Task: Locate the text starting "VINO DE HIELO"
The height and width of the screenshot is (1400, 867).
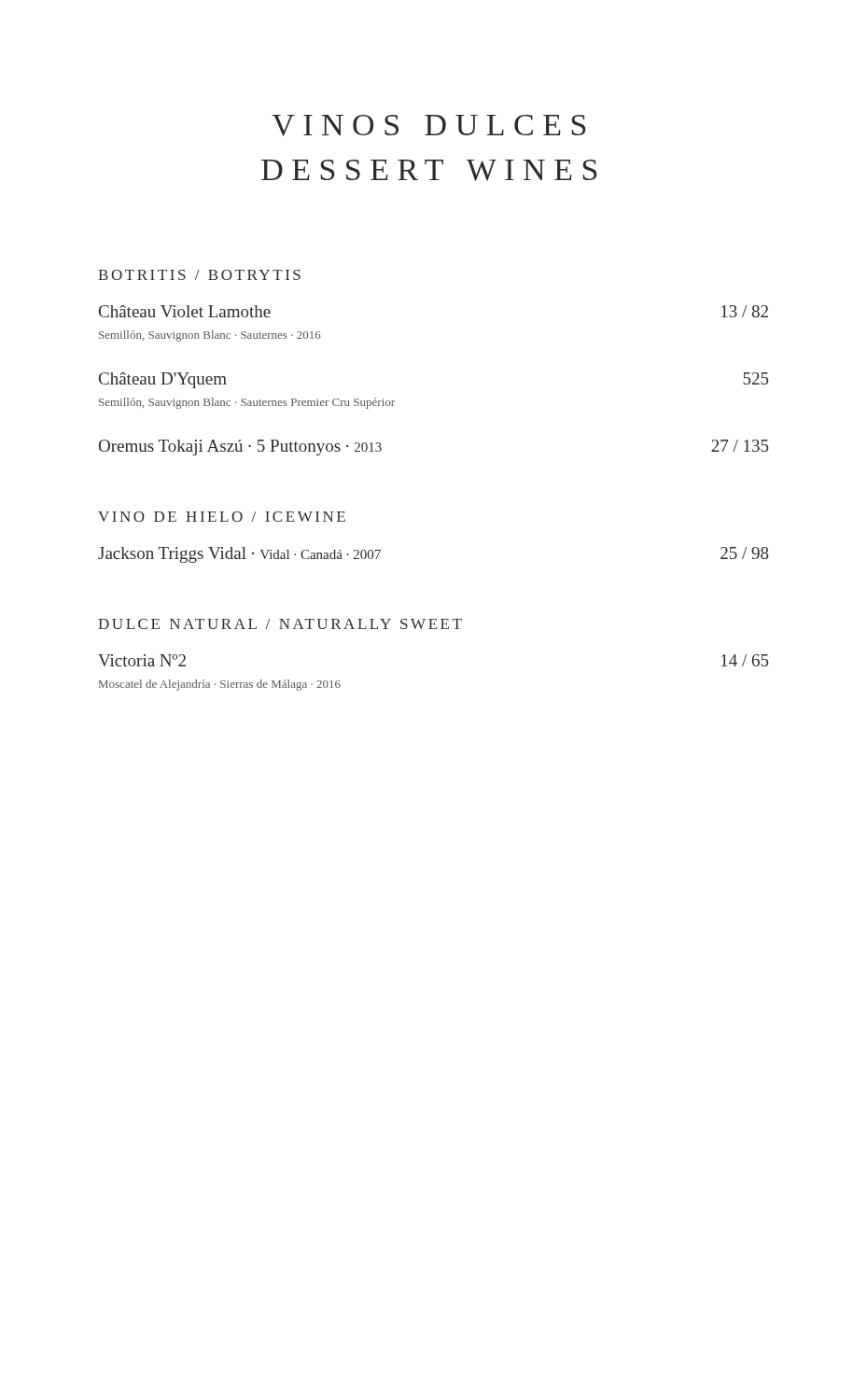Action: pos(222,517)
